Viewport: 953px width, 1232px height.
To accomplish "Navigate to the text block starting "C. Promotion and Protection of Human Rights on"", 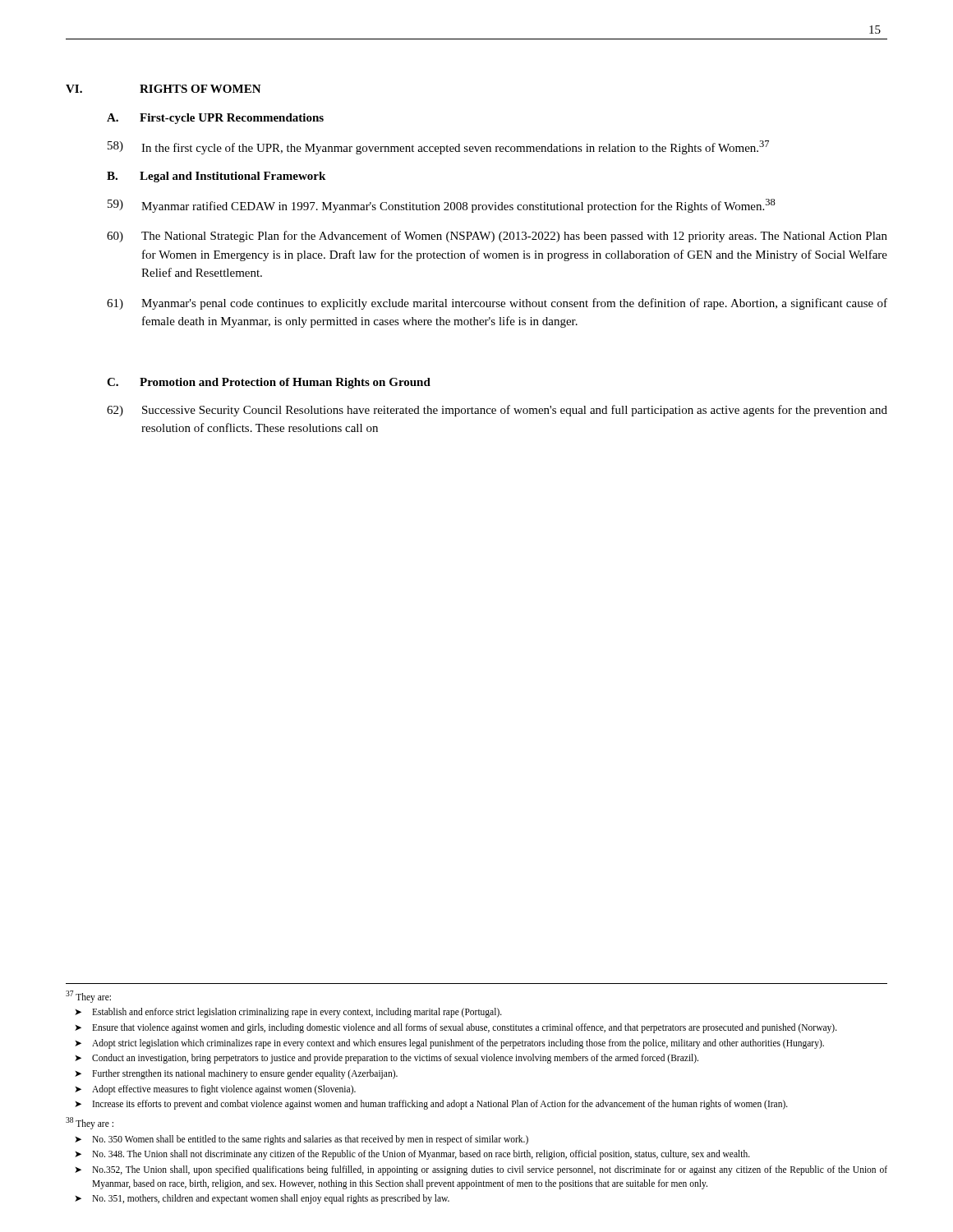I will point(269,382).
